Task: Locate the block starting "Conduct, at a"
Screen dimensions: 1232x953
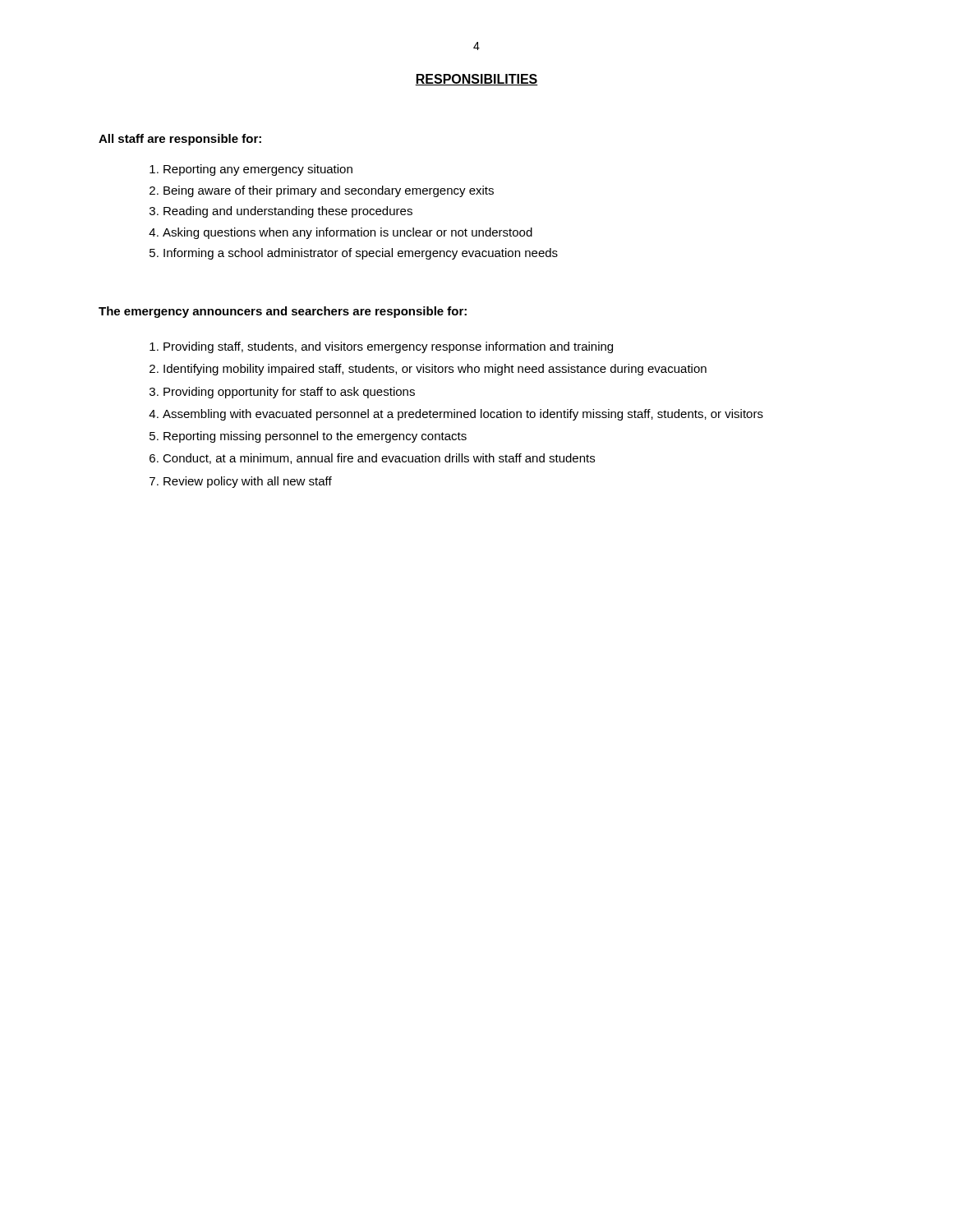Action: click(x=379, y=458)
